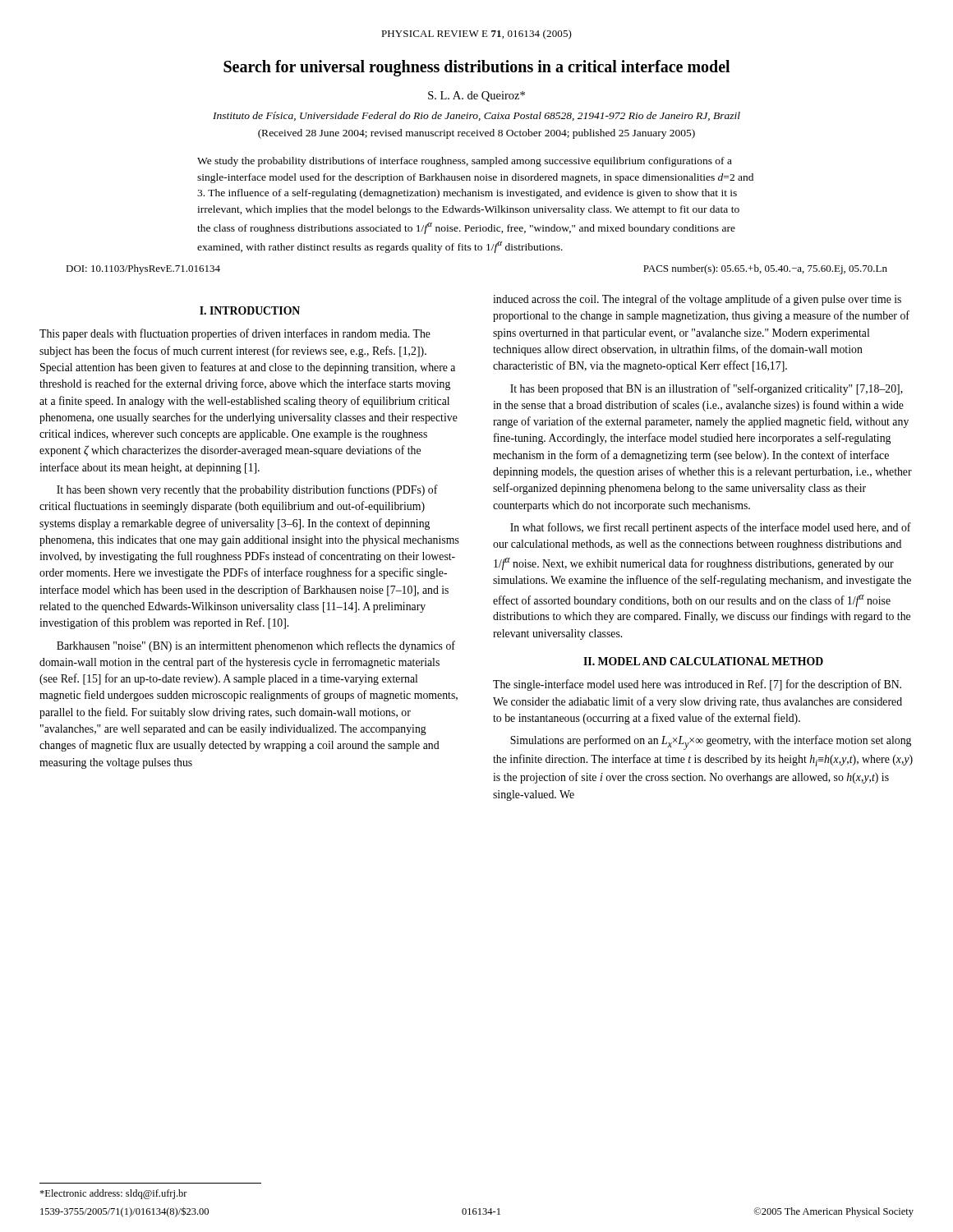Select the block starting "II. MODEL AND CALCULATIONAL METHOD"
The height and width of the screenshot is (1232, 953).
click(x=703, y=662)
